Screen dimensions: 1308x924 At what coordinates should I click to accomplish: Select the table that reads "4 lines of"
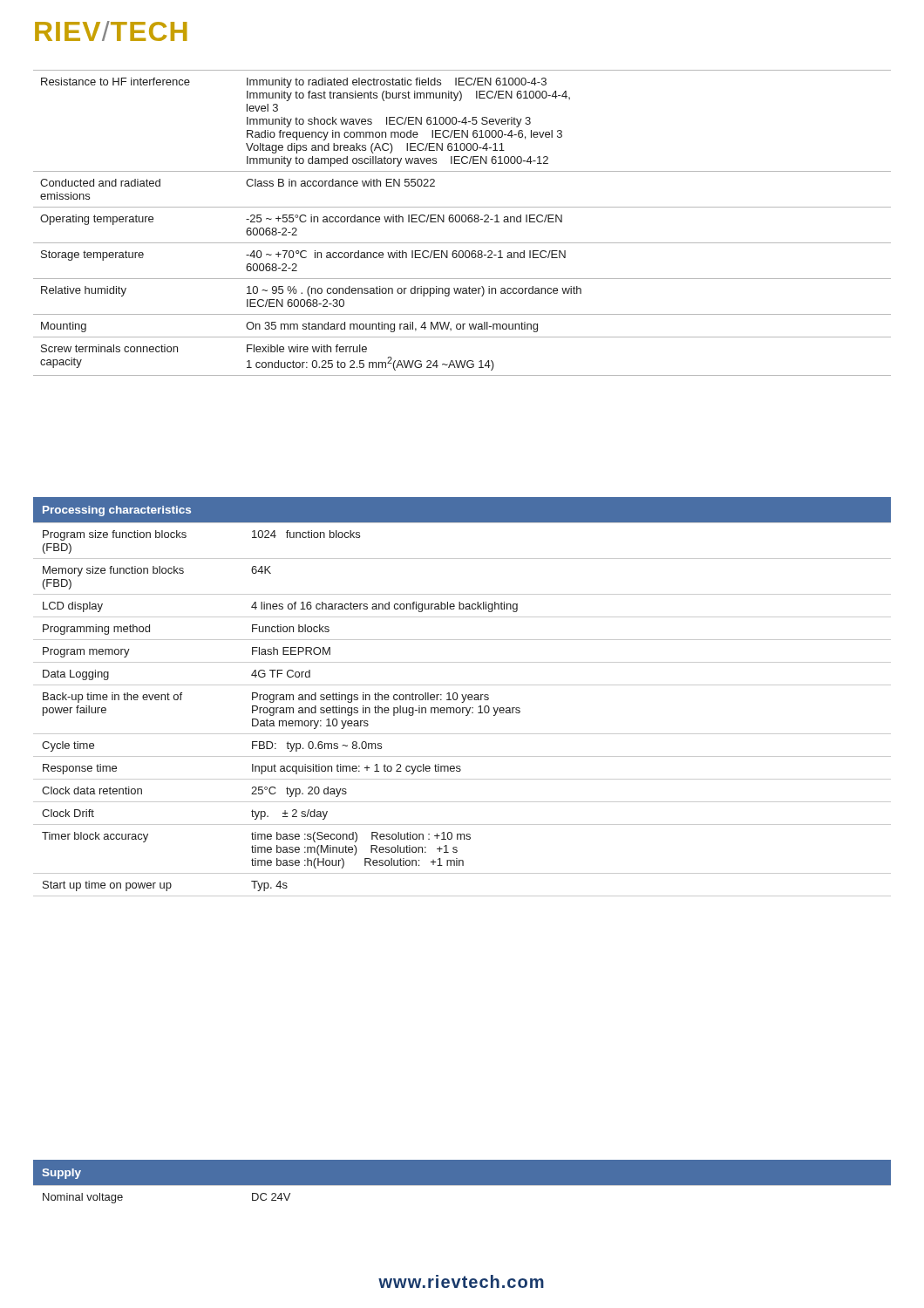(462, 697)
